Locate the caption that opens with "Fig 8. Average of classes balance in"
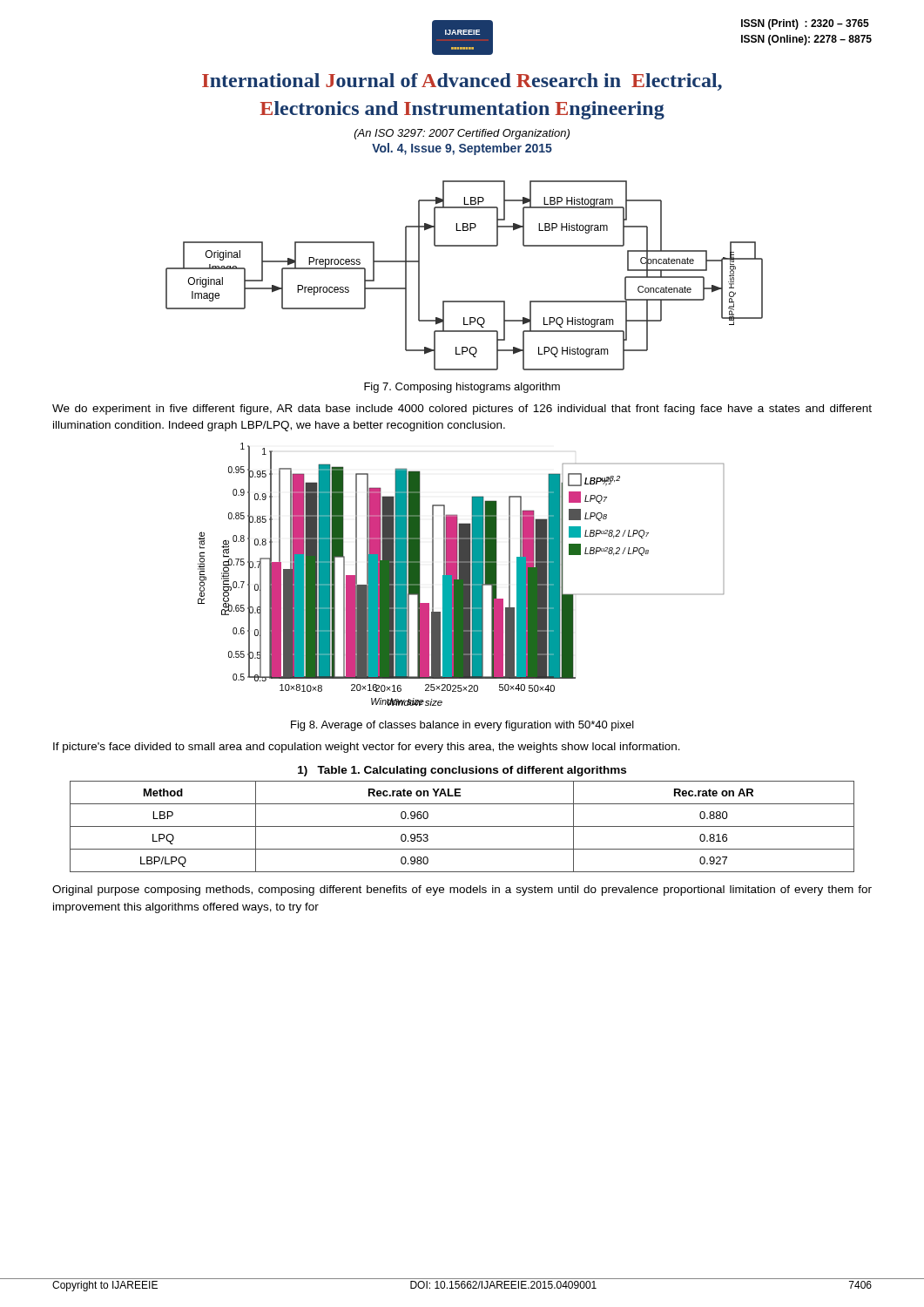The width and height of the screenshot is (924, 1307). 462,724
